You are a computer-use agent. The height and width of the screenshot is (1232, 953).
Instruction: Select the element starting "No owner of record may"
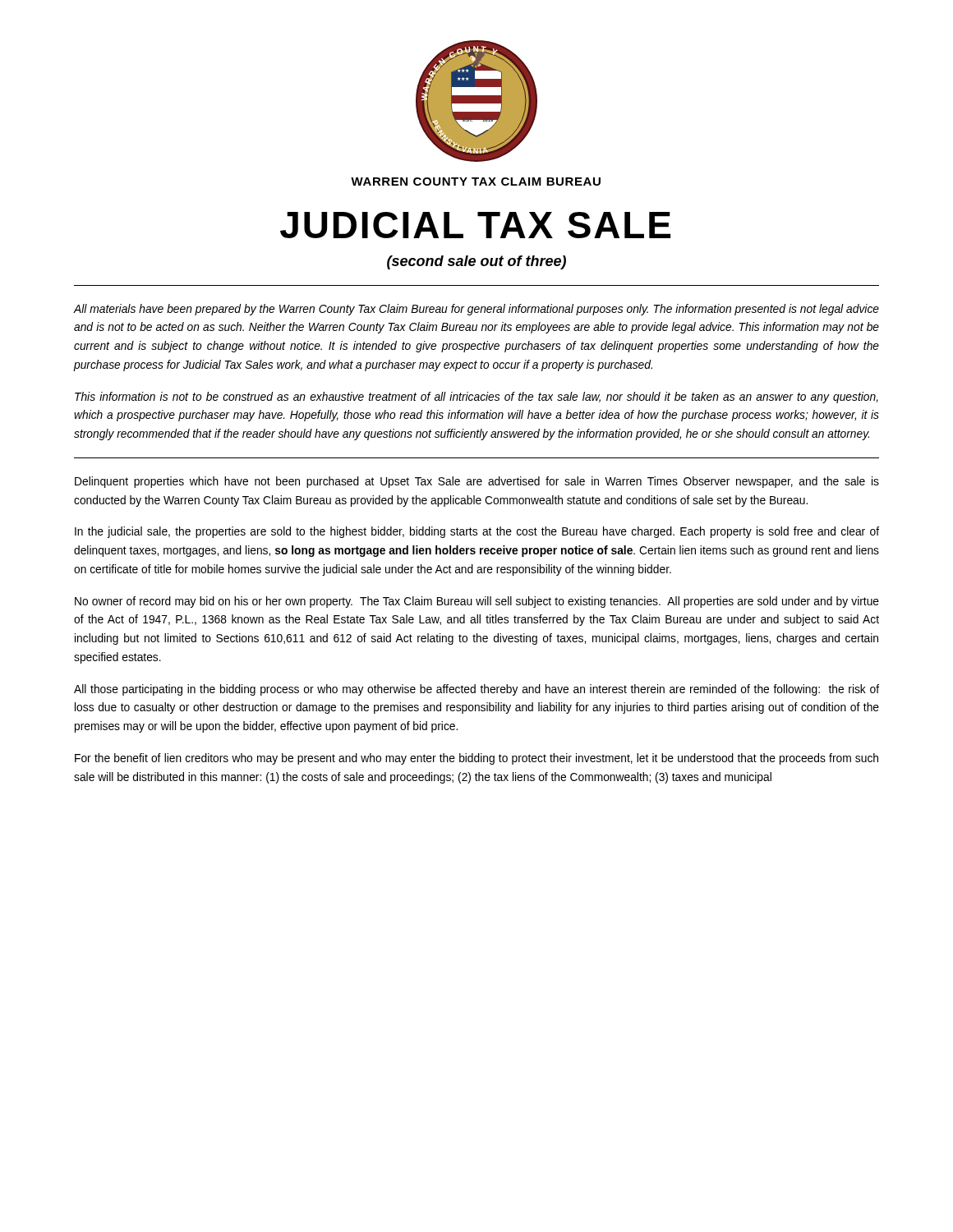(476, 629)
